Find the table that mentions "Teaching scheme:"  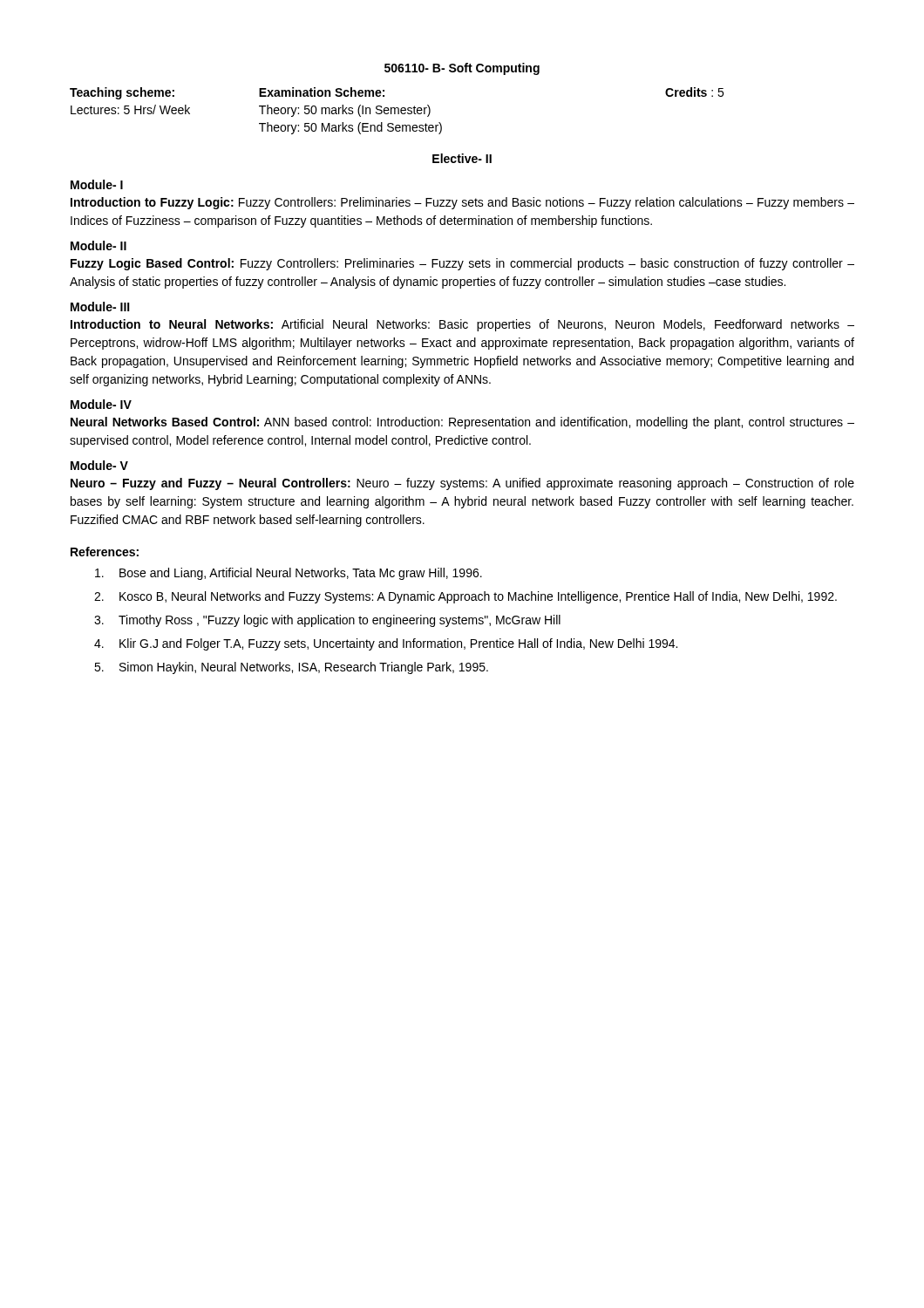click(x=462, y=110)
